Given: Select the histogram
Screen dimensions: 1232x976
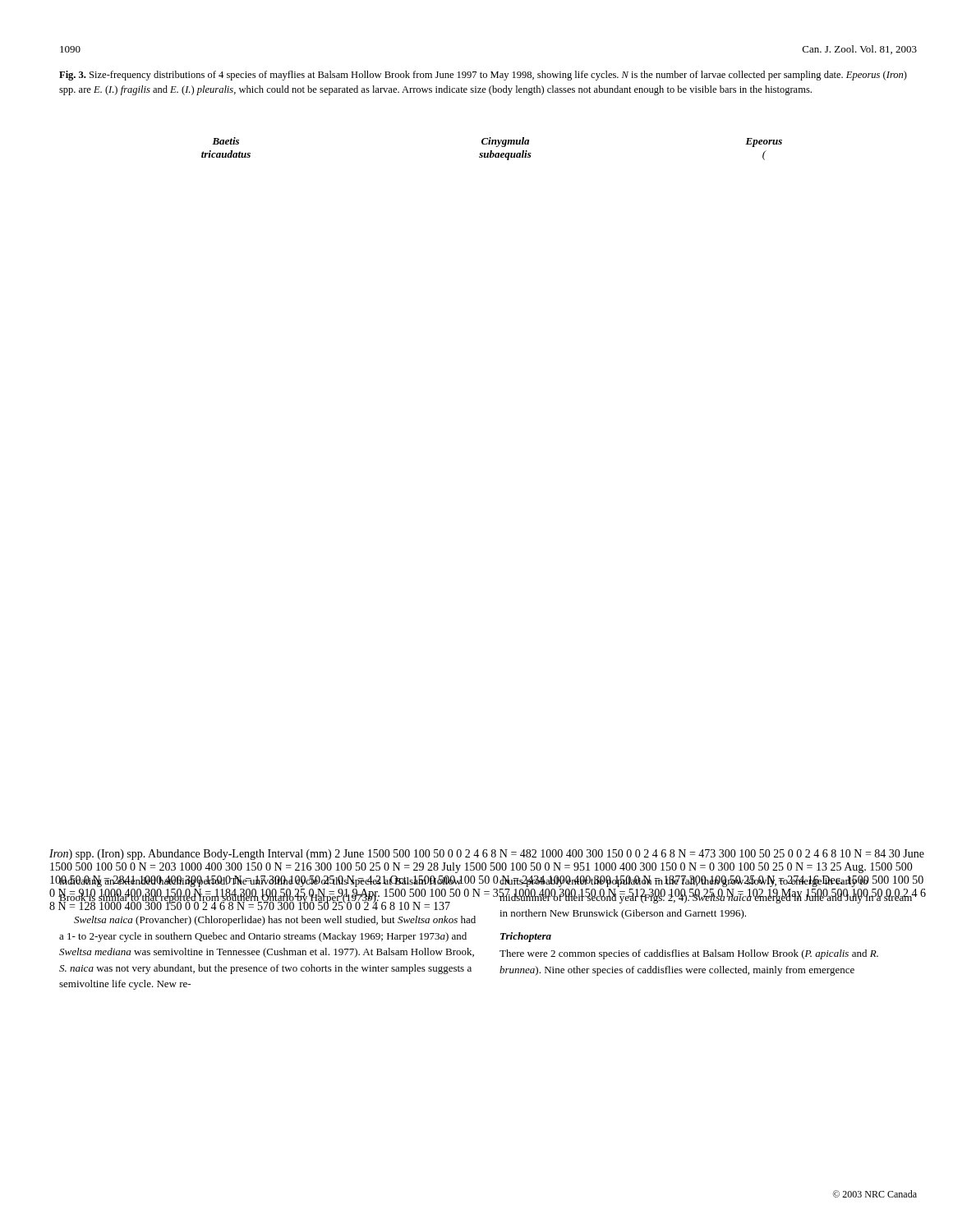Looking at the screenshot, I should coord(488,487).
